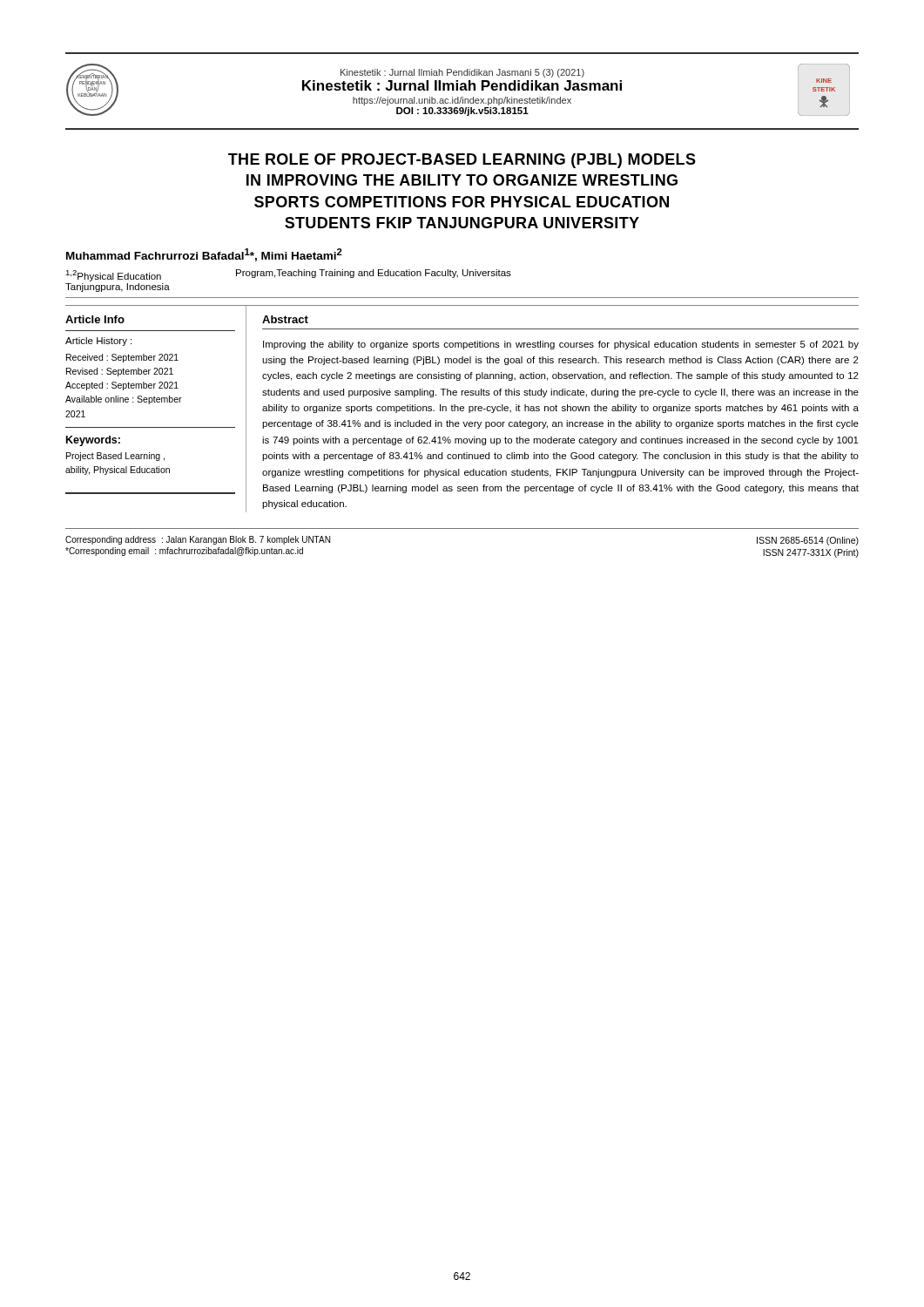
Task: Locate the block of text that opens with "Corresponding address : Jalan Karangan"
Action: [x=198, y=540]
